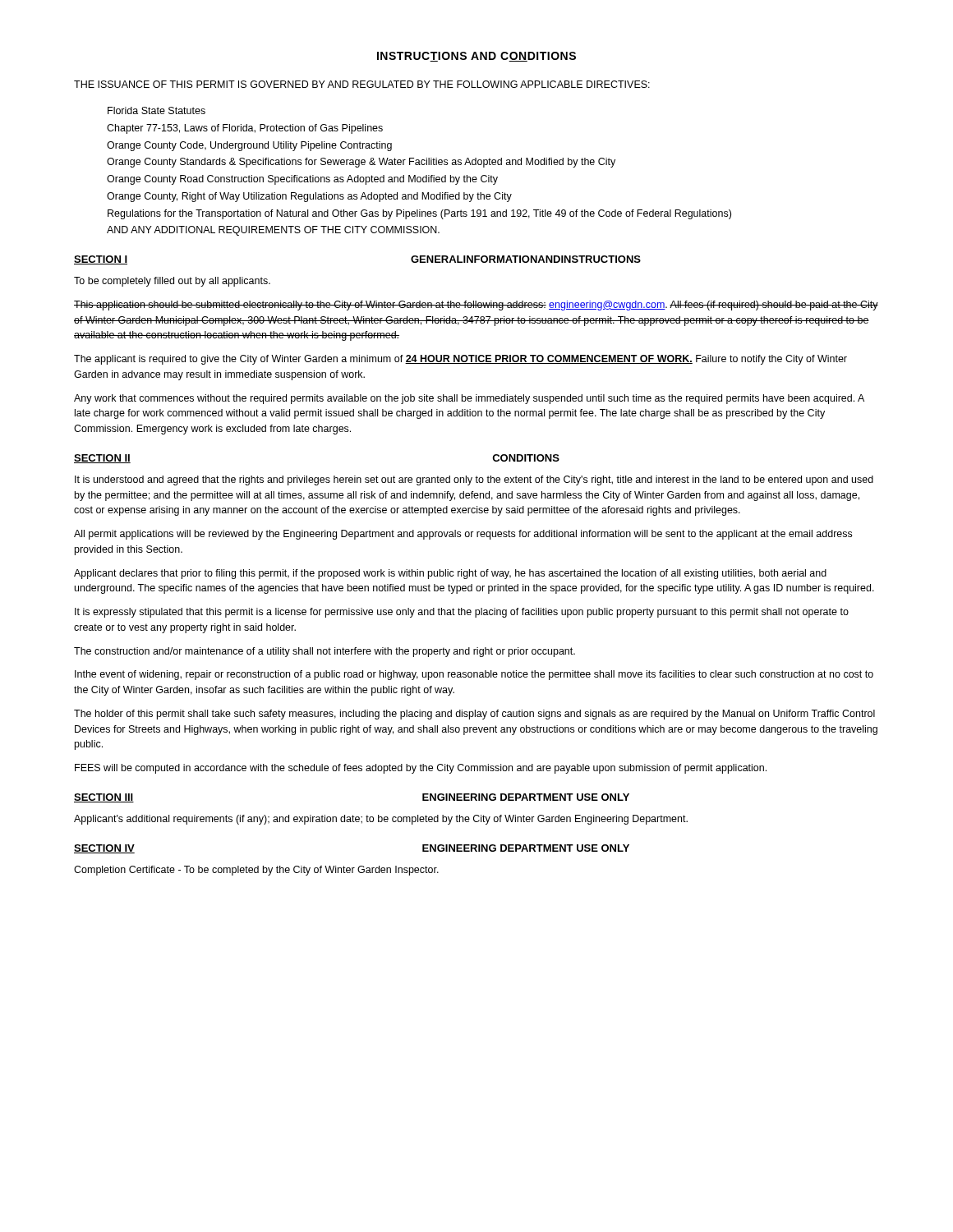Screen dimensions: 1232x953
Task: Point to the text block starting "Applicant declares that prior to filing"
Action: 474,581
